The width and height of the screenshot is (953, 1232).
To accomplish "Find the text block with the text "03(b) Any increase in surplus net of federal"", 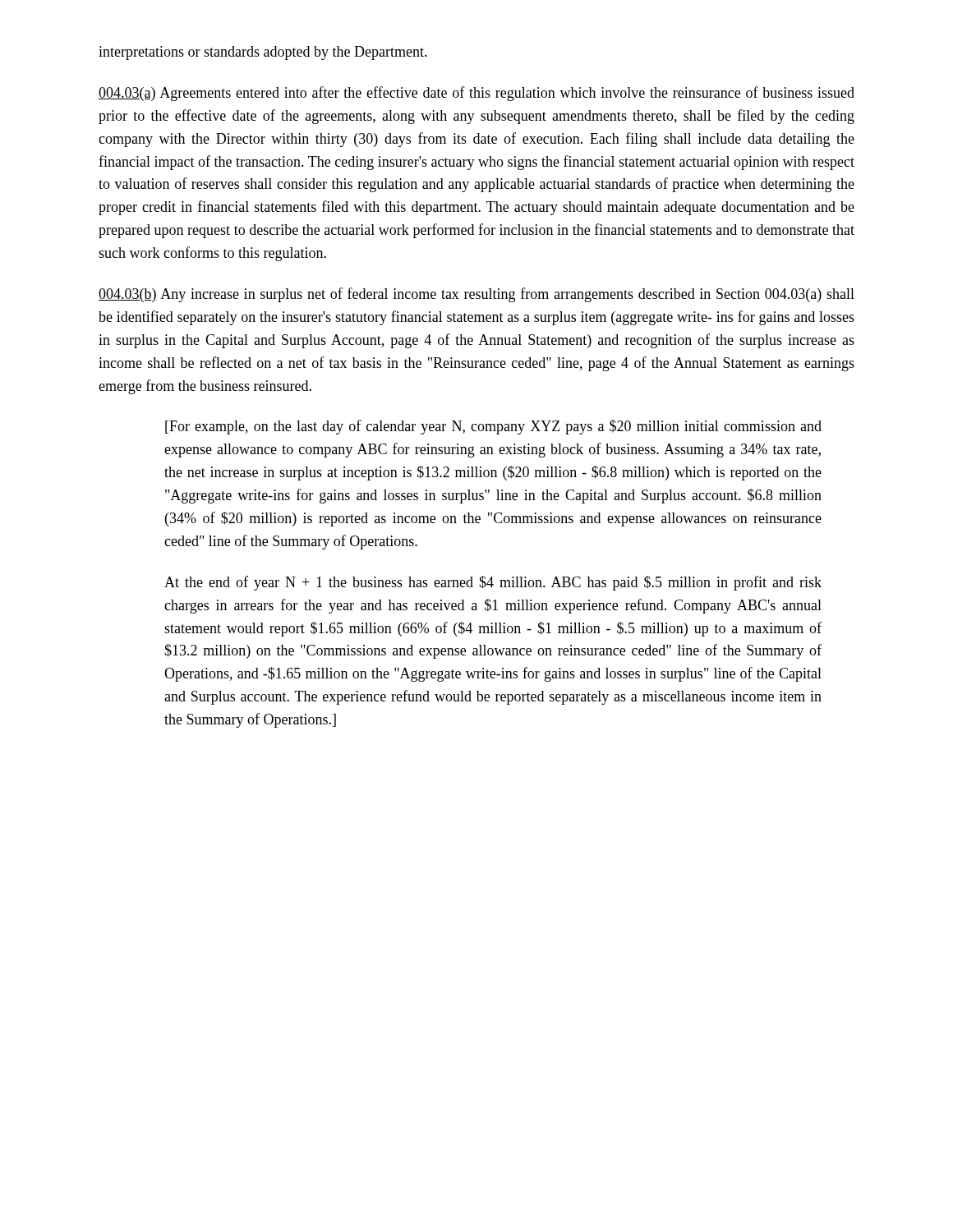I will coord(476,340).
